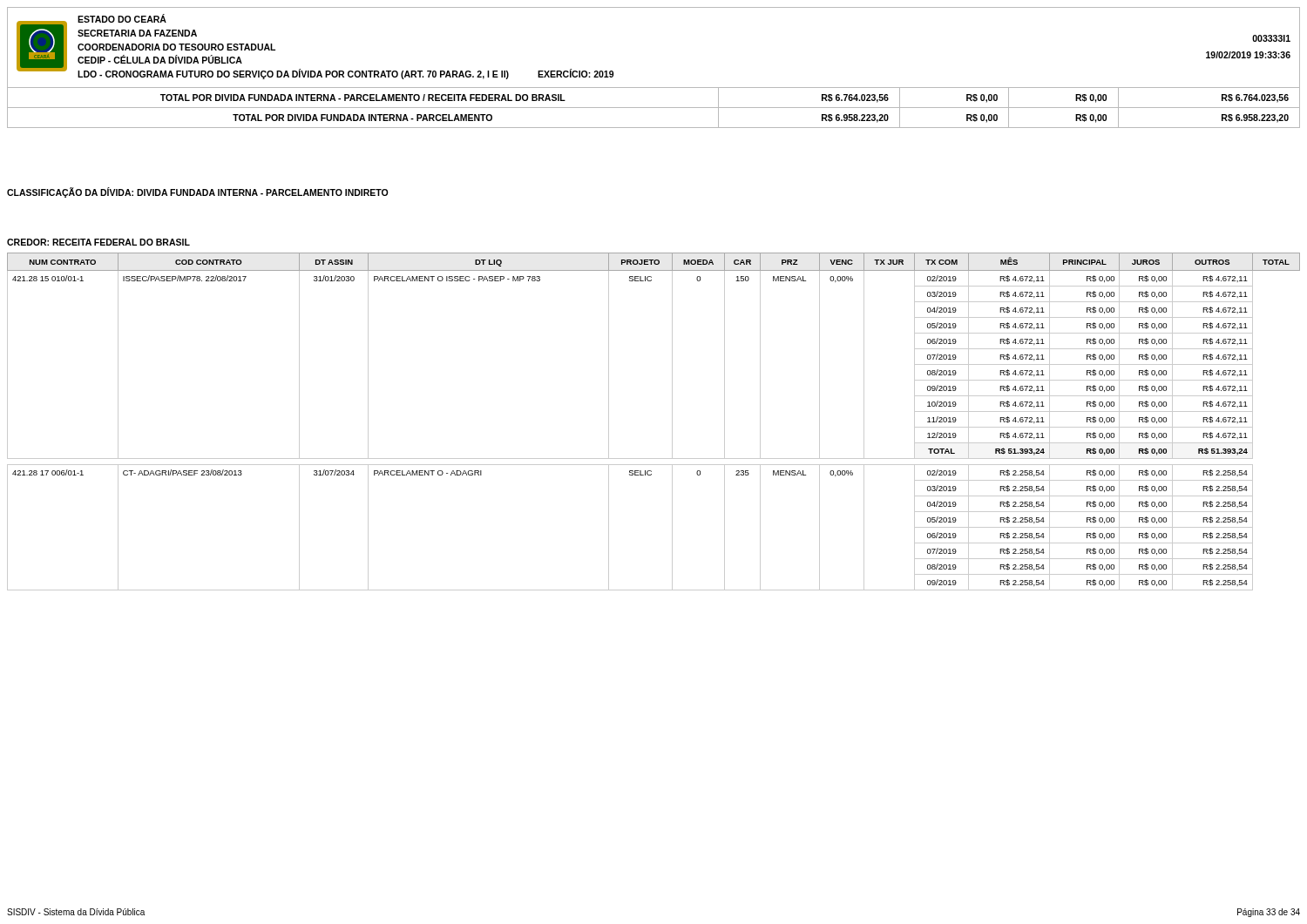
Task: Locate the table with the text "R$ 6.764.023,56"
Action: [654, 108]
